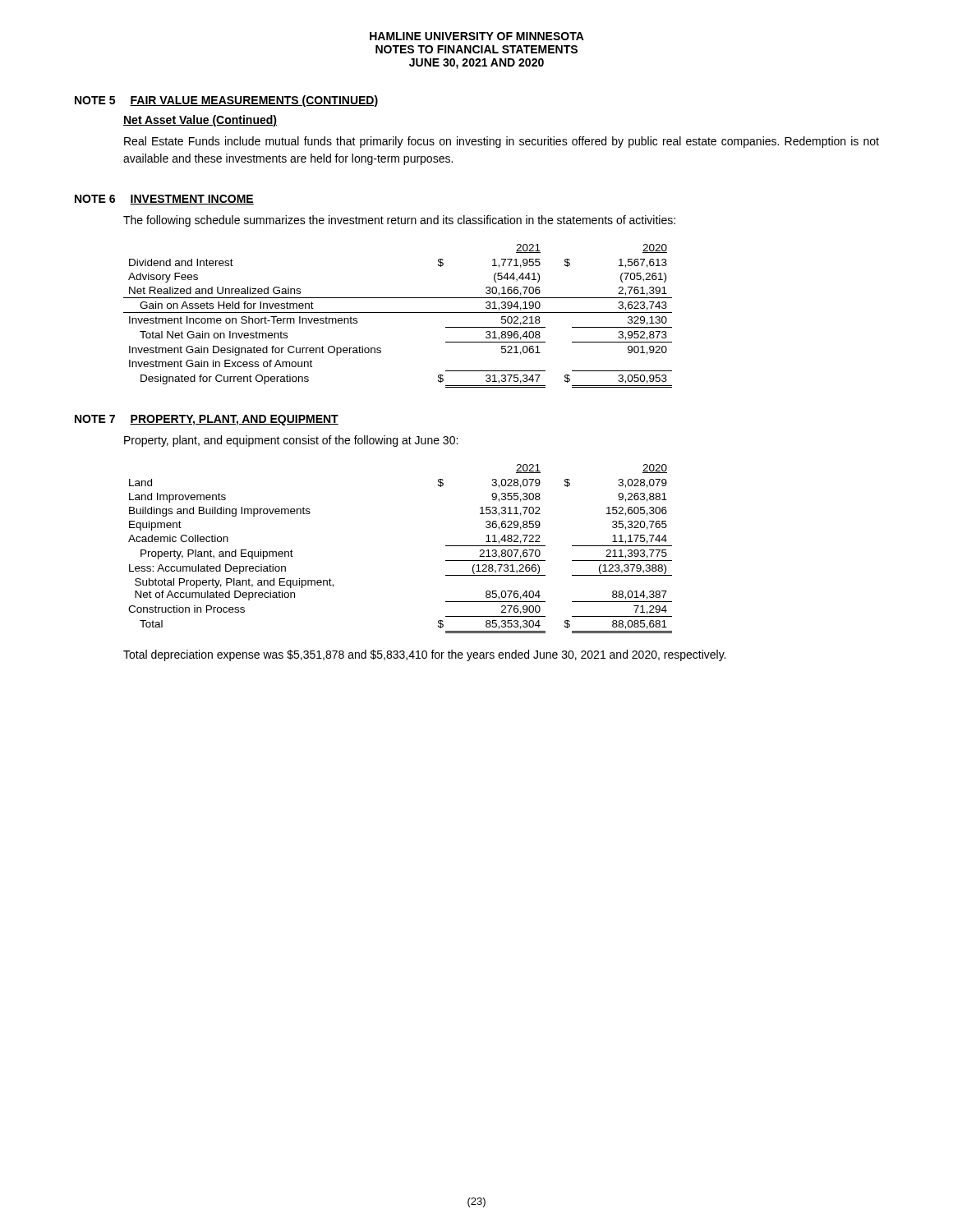Find the table that mentions "Total Net Gain on Investments"
The width and height of the screenshot is (953, 1232).
click(x=501, y=314)
